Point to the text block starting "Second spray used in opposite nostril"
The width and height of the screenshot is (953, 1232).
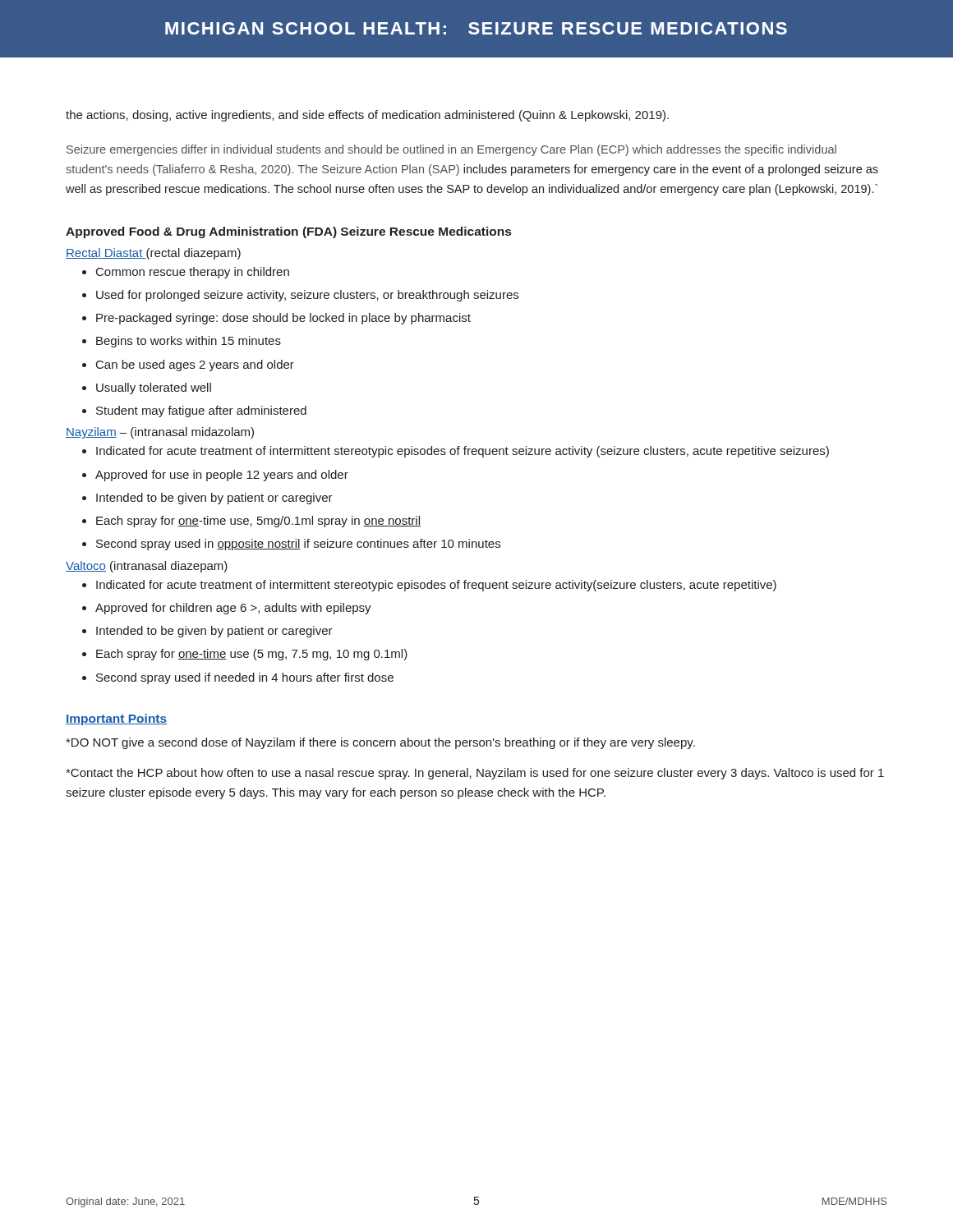point(476,544)
